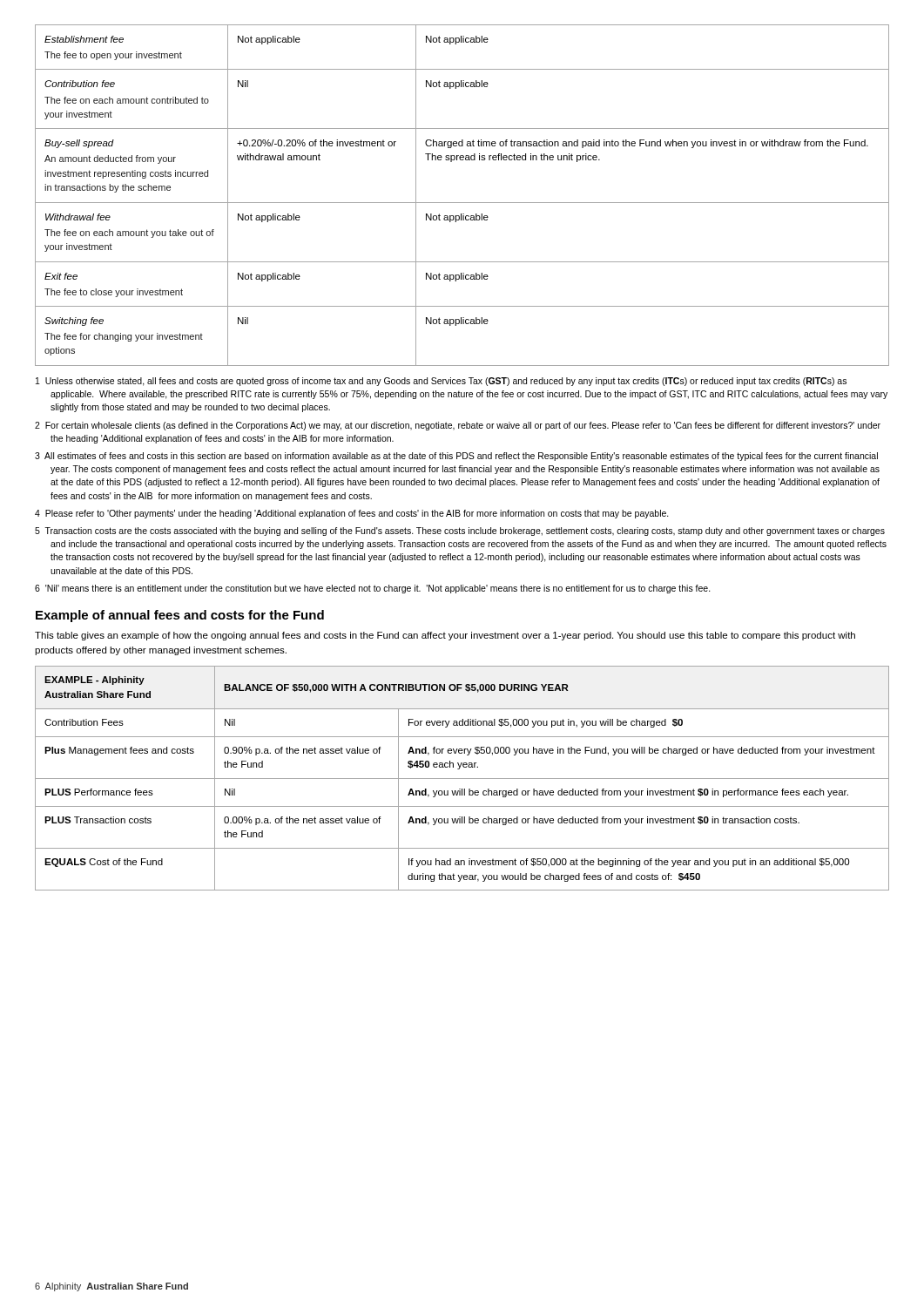
Task: Find the footnote that says "6 'Nil' means there is"
Action: 373,588
